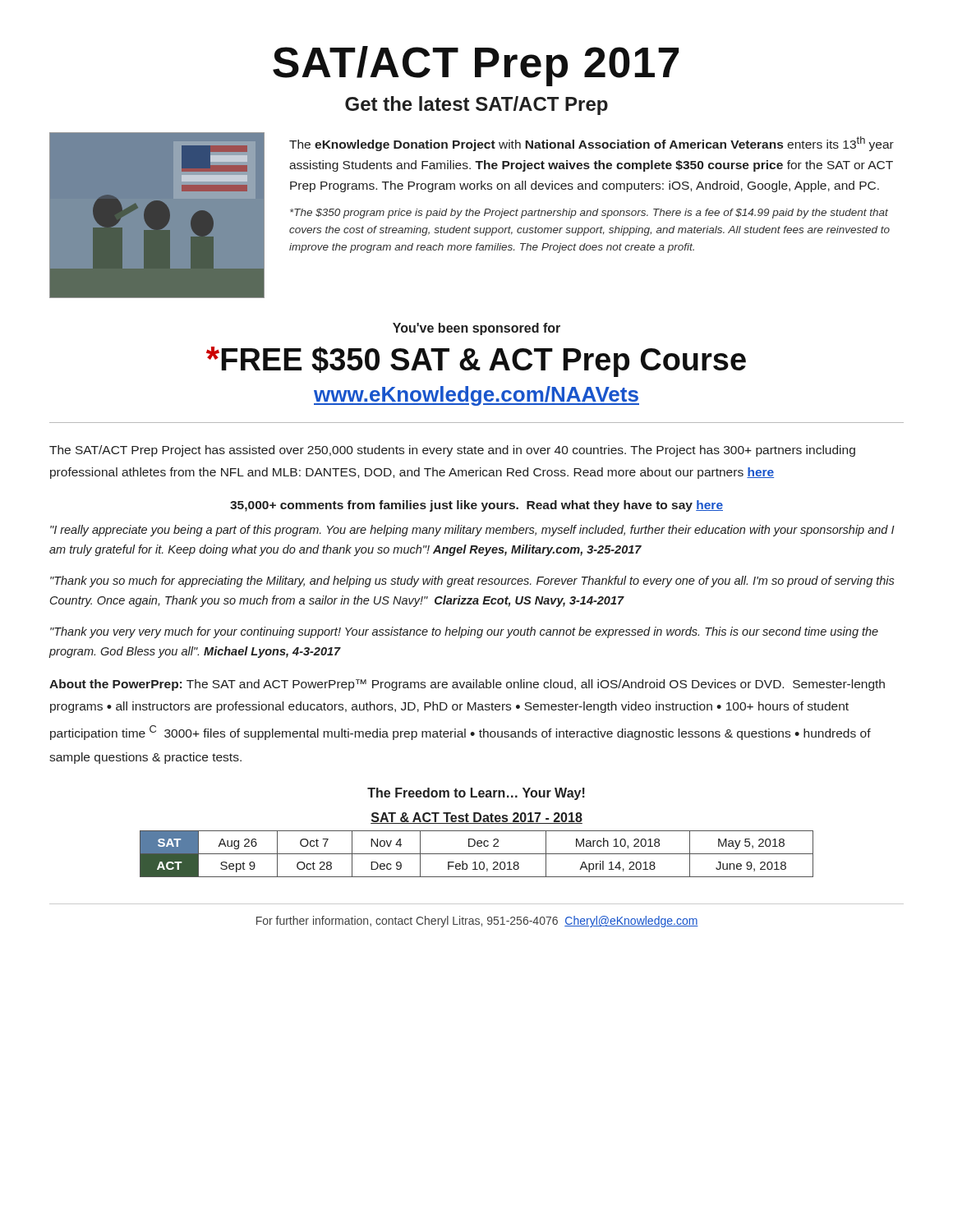This screenshot has width=953, height=1232.
Task: Select the text block containing "The SAT/ACT Prep Project has"
Action: coord(453,461)
